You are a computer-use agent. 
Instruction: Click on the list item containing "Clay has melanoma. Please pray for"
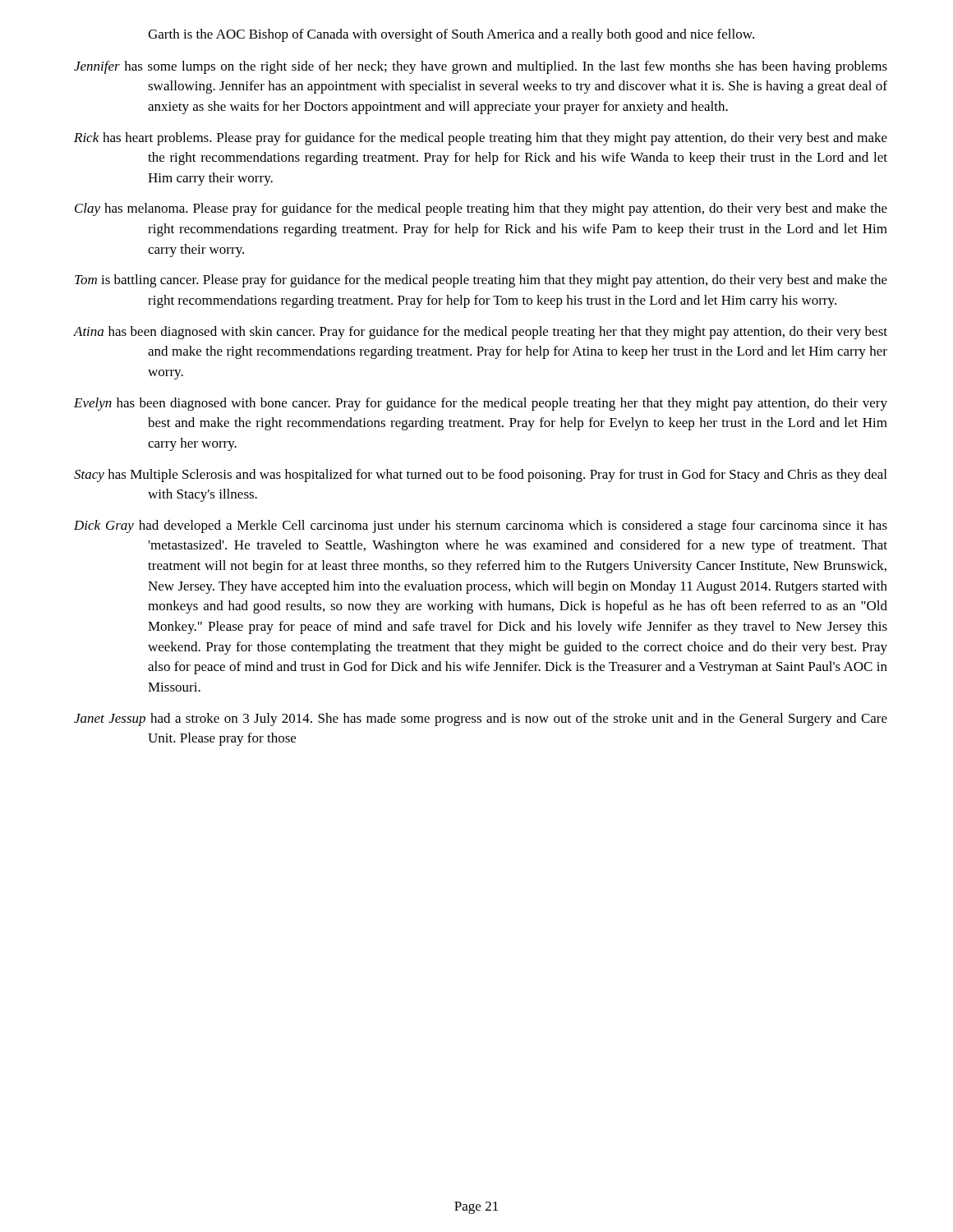(x=481, y=230)
